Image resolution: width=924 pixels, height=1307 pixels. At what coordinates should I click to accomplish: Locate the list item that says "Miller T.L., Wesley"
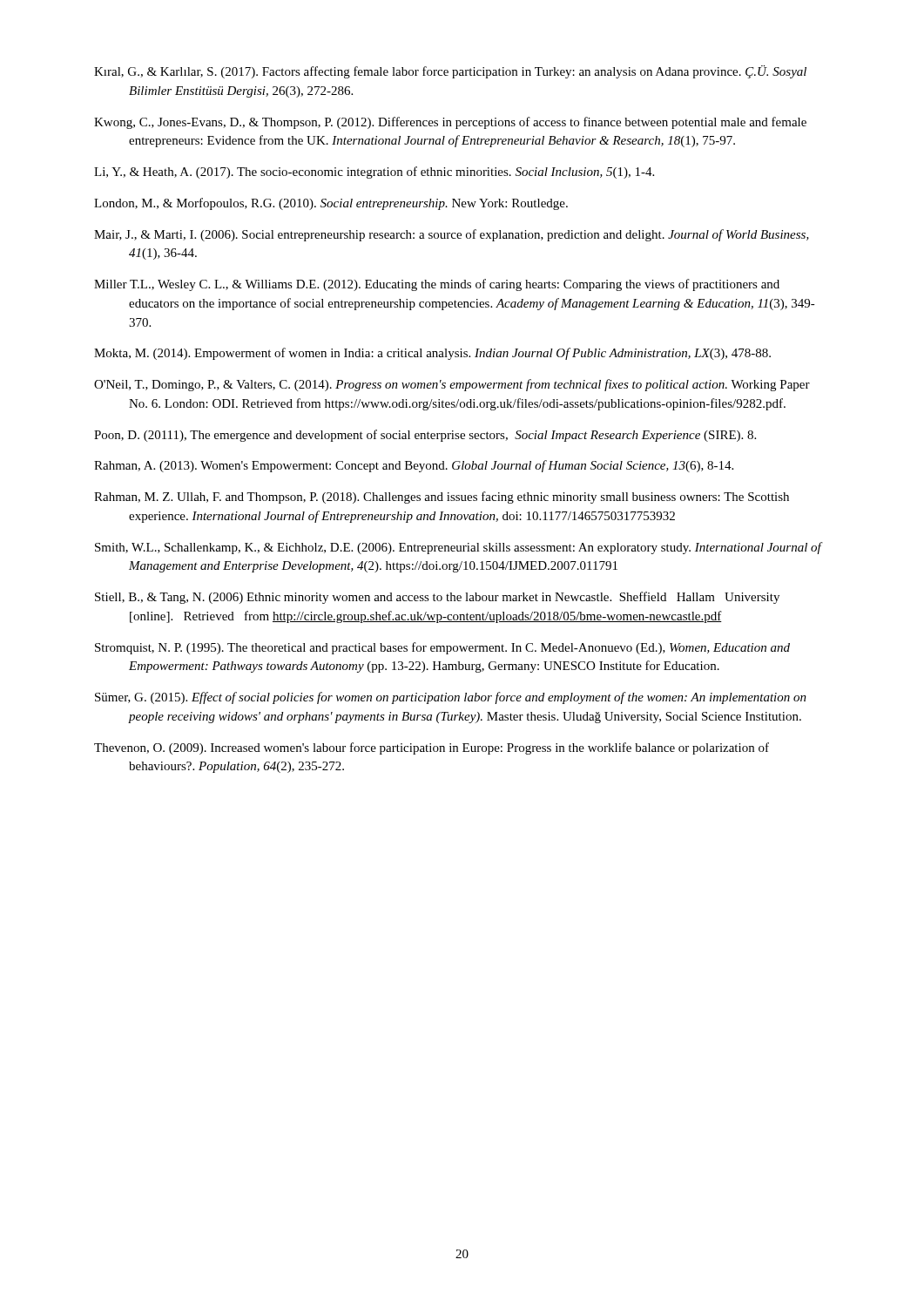[455, 303]
